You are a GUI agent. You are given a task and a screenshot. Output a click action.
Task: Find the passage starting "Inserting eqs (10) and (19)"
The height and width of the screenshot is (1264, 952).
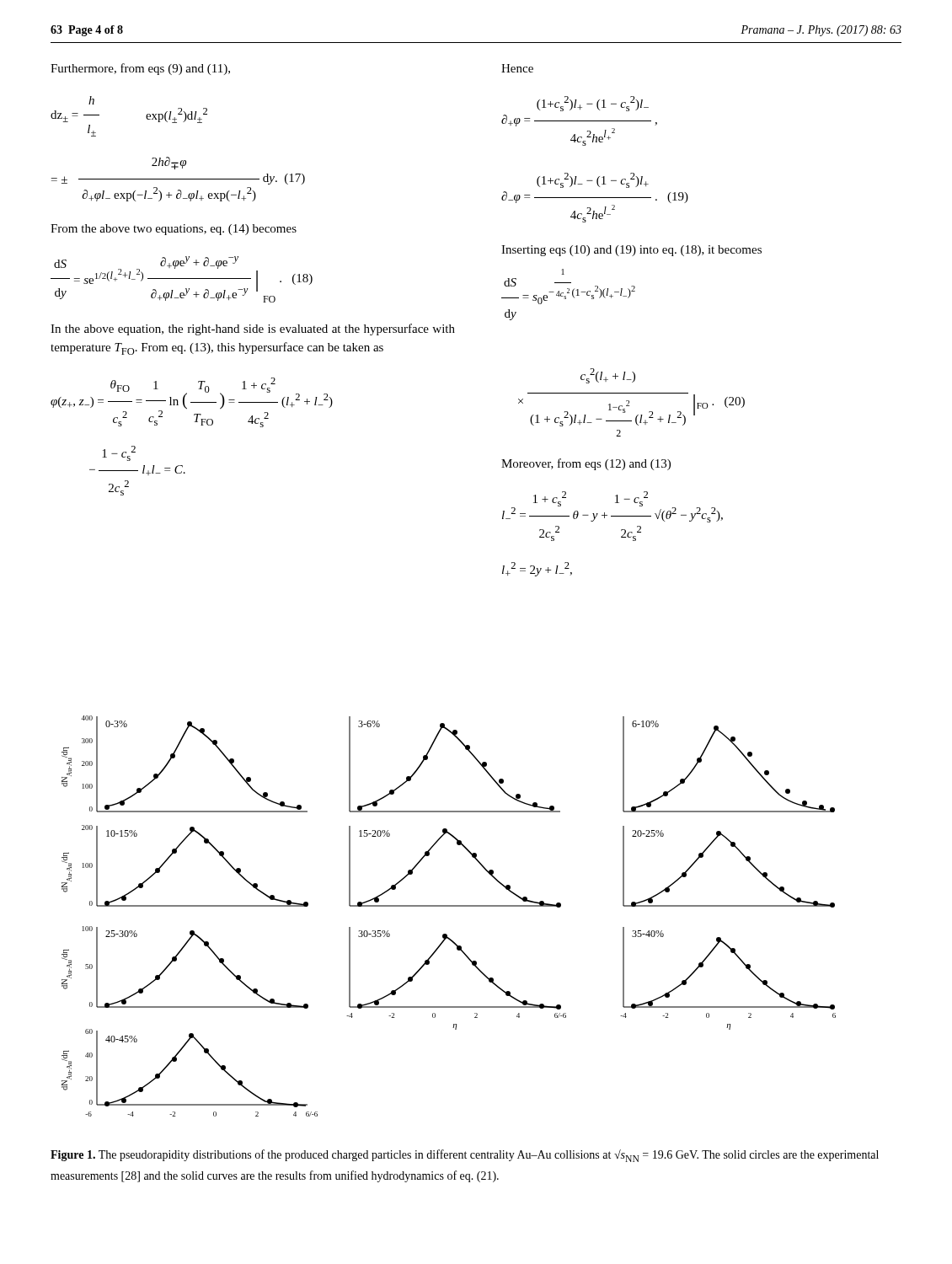632,249
